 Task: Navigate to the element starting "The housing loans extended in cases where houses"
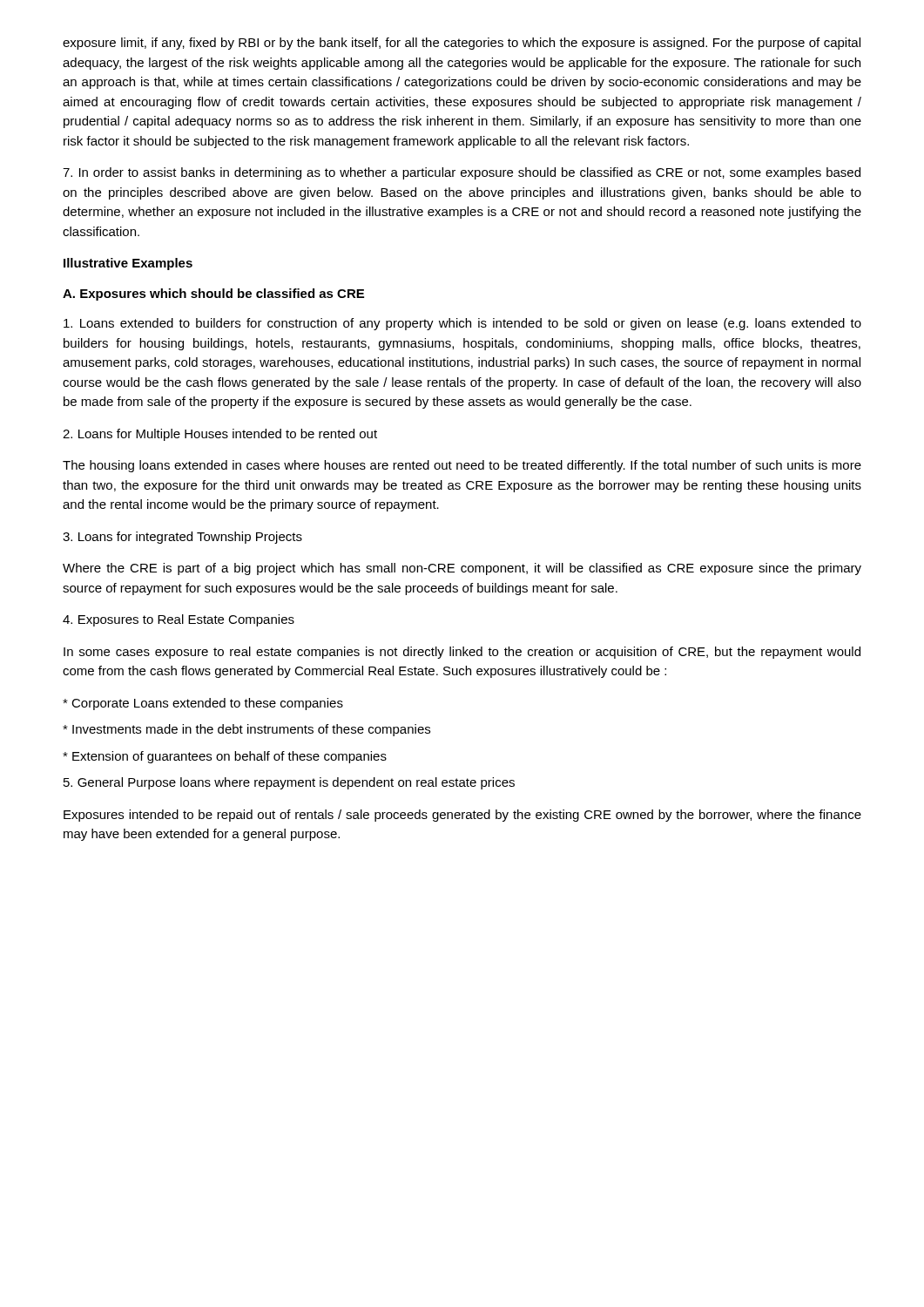(x=462, y=485)
